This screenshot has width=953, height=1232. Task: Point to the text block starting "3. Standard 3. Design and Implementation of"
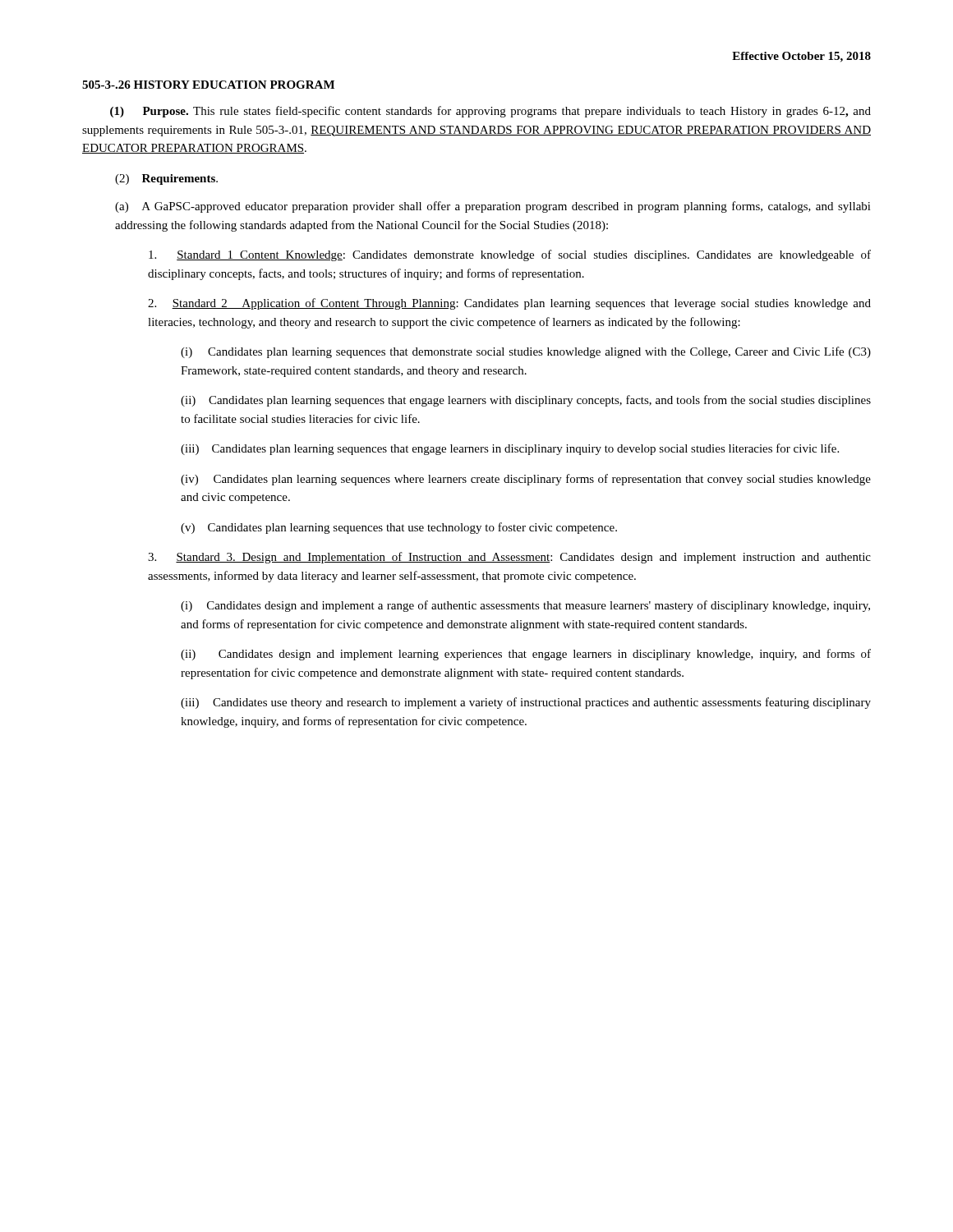coord(509,566)
